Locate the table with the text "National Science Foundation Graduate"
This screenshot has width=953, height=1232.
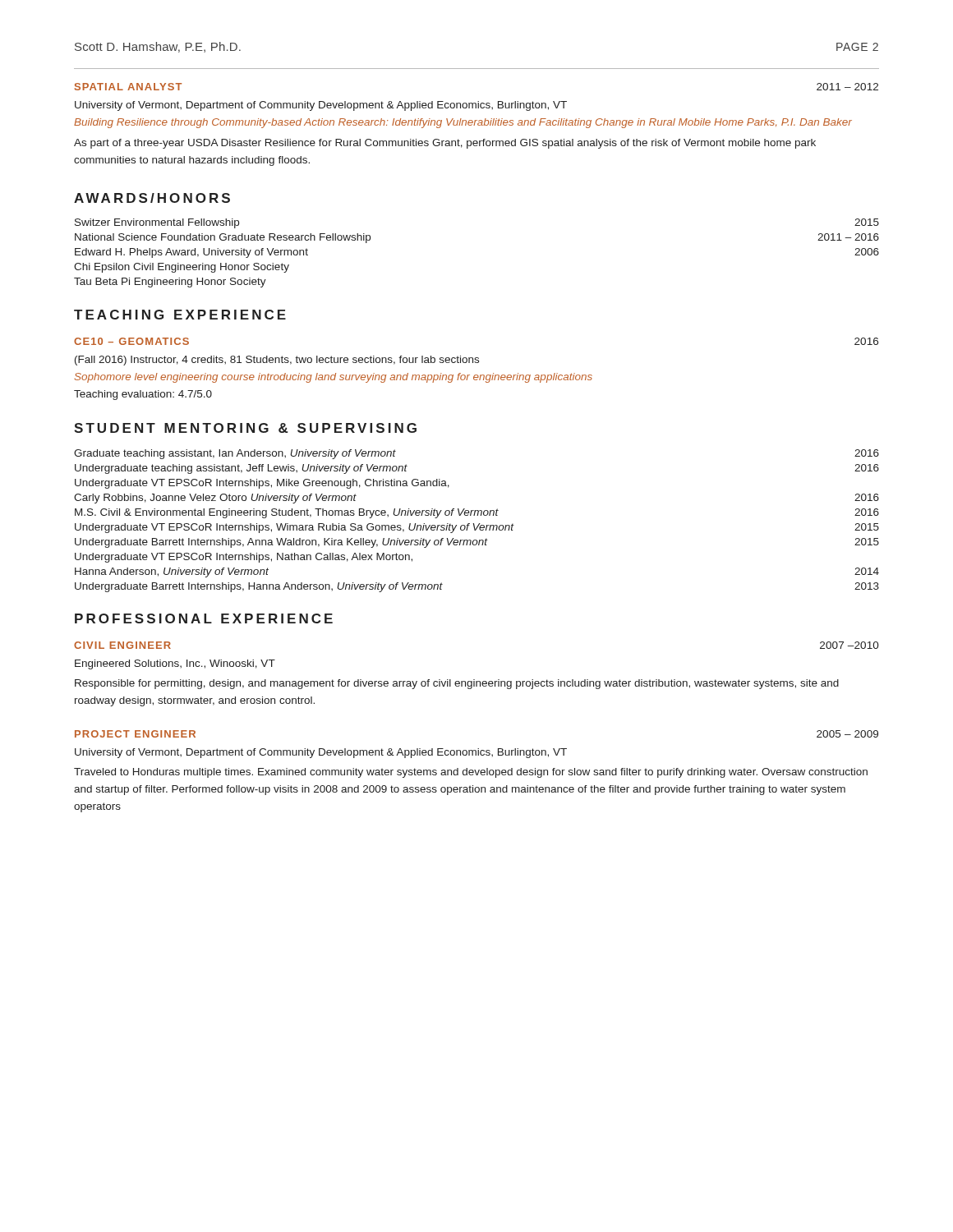(476, 252)
